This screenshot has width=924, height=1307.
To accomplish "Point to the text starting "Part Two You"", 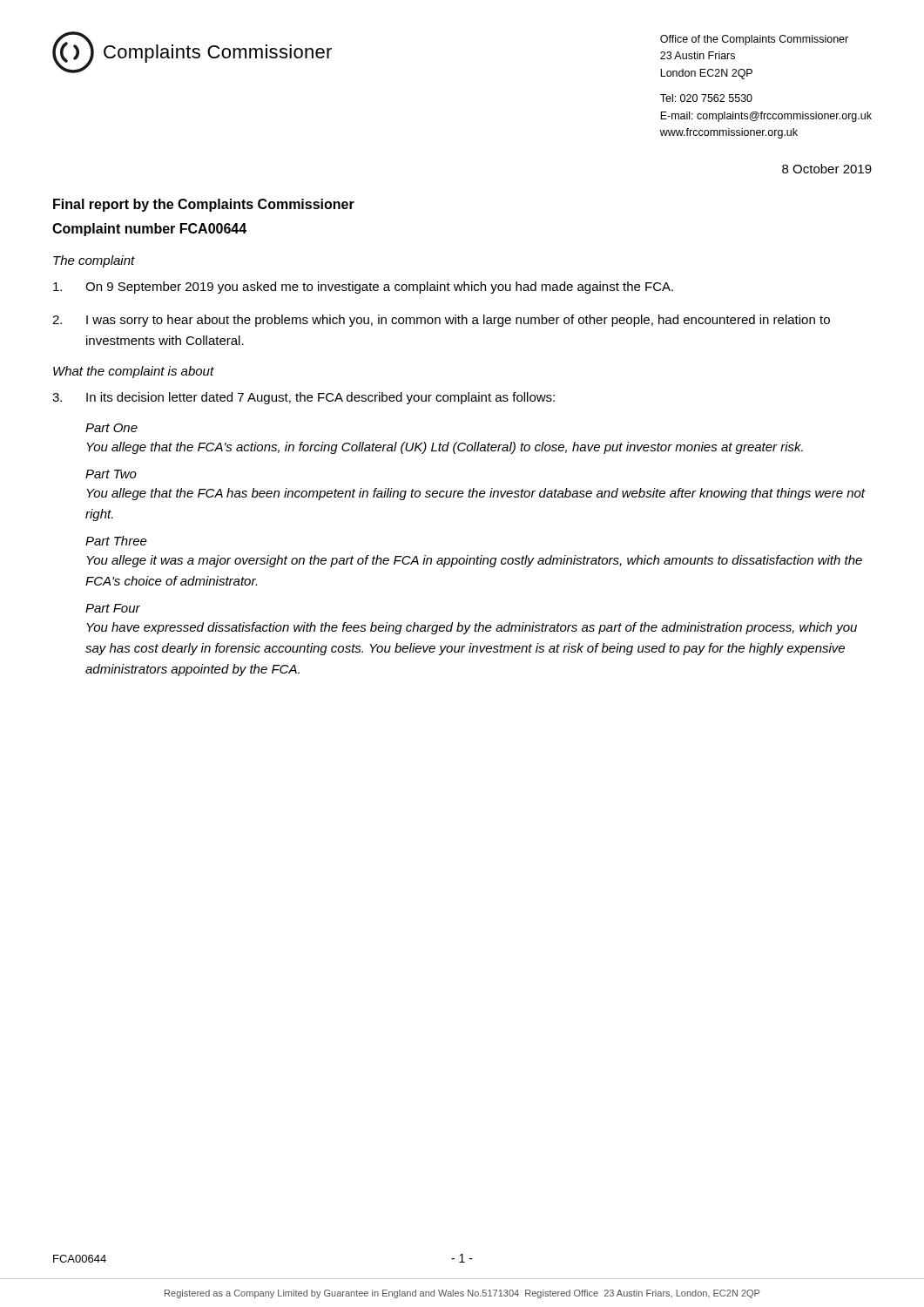I will pyautogui.click(x=479, y=495).
